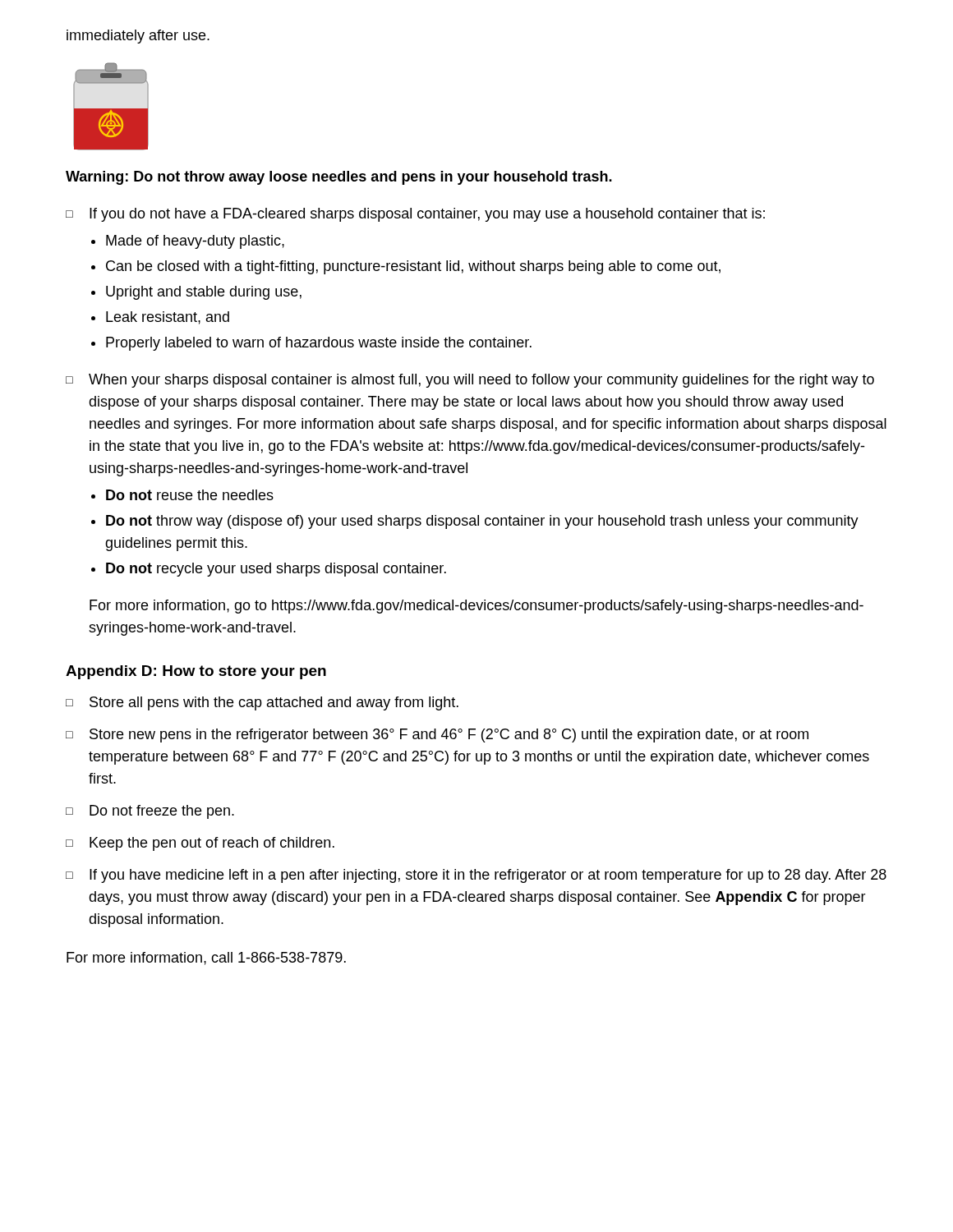Point to "immediately after use."
The image size is (953, 1232).
(x=138, y=35)
